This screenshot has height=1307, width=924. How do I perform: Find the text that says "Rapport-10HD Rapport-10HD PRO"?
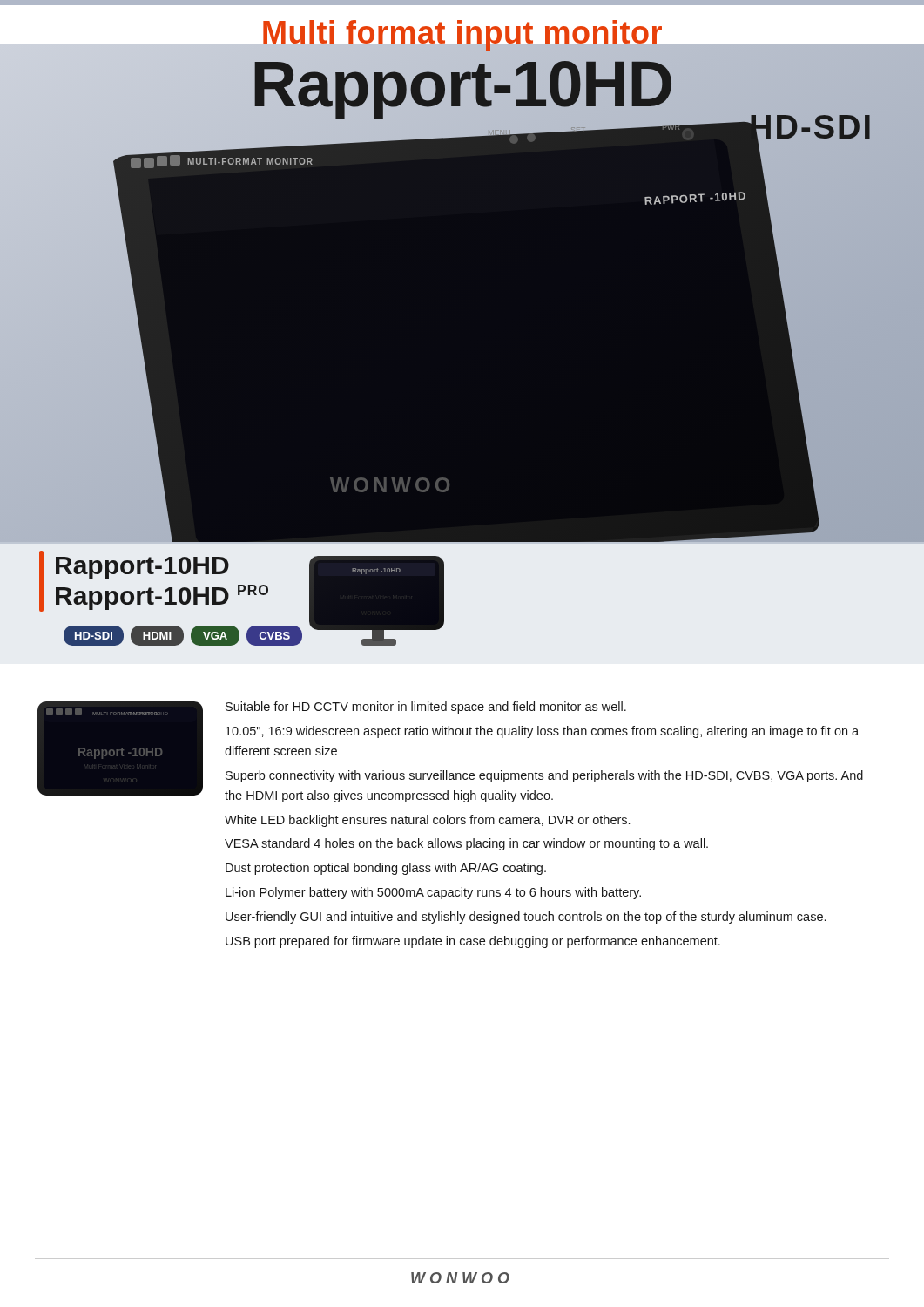coord(154,581)
